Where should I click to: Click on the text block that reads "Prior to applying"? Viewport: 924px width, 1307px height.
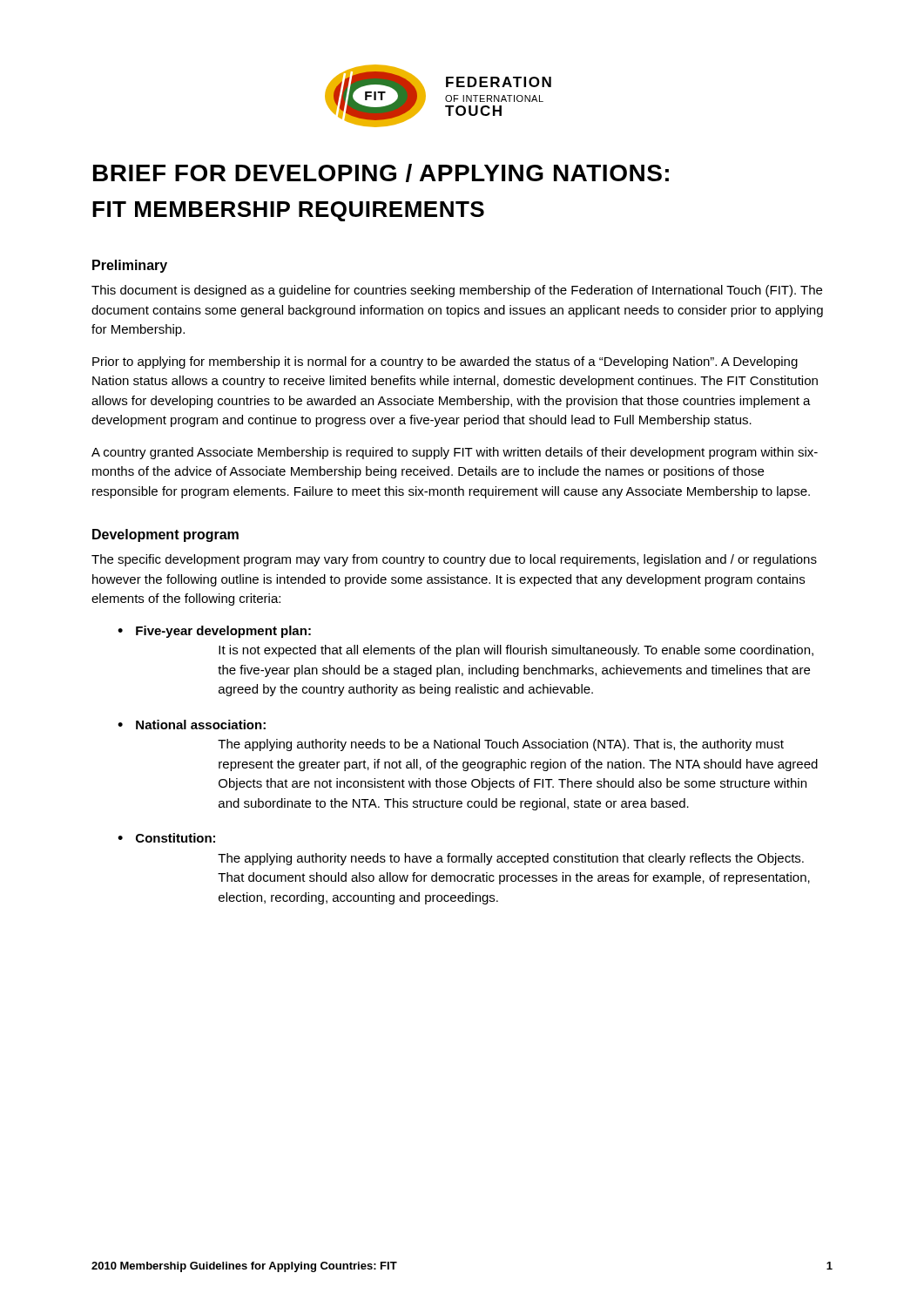point(455,390)
